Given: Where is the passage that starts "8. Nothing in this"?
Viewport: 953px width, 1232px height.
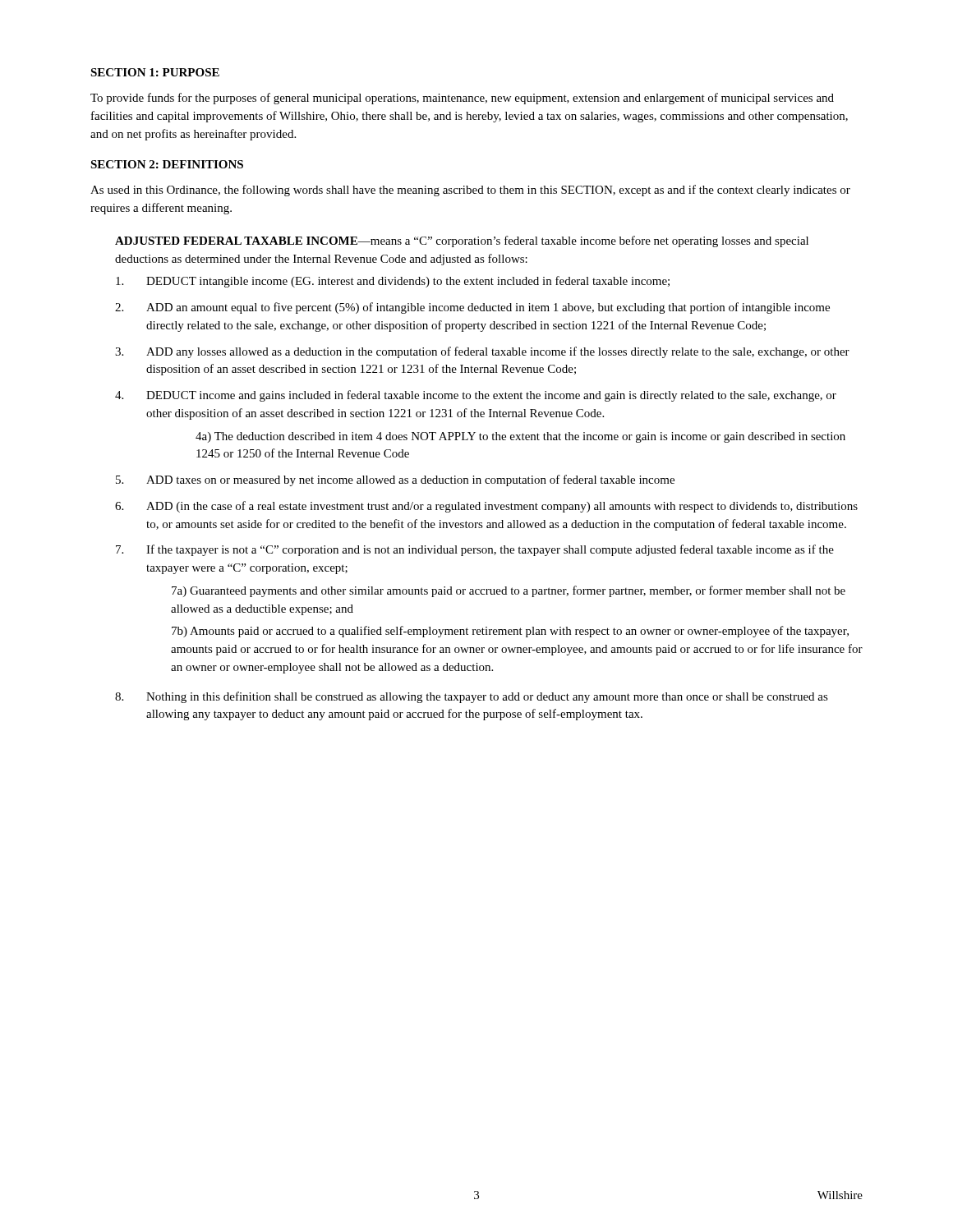Looking at the screenshot, I should 489,706.
